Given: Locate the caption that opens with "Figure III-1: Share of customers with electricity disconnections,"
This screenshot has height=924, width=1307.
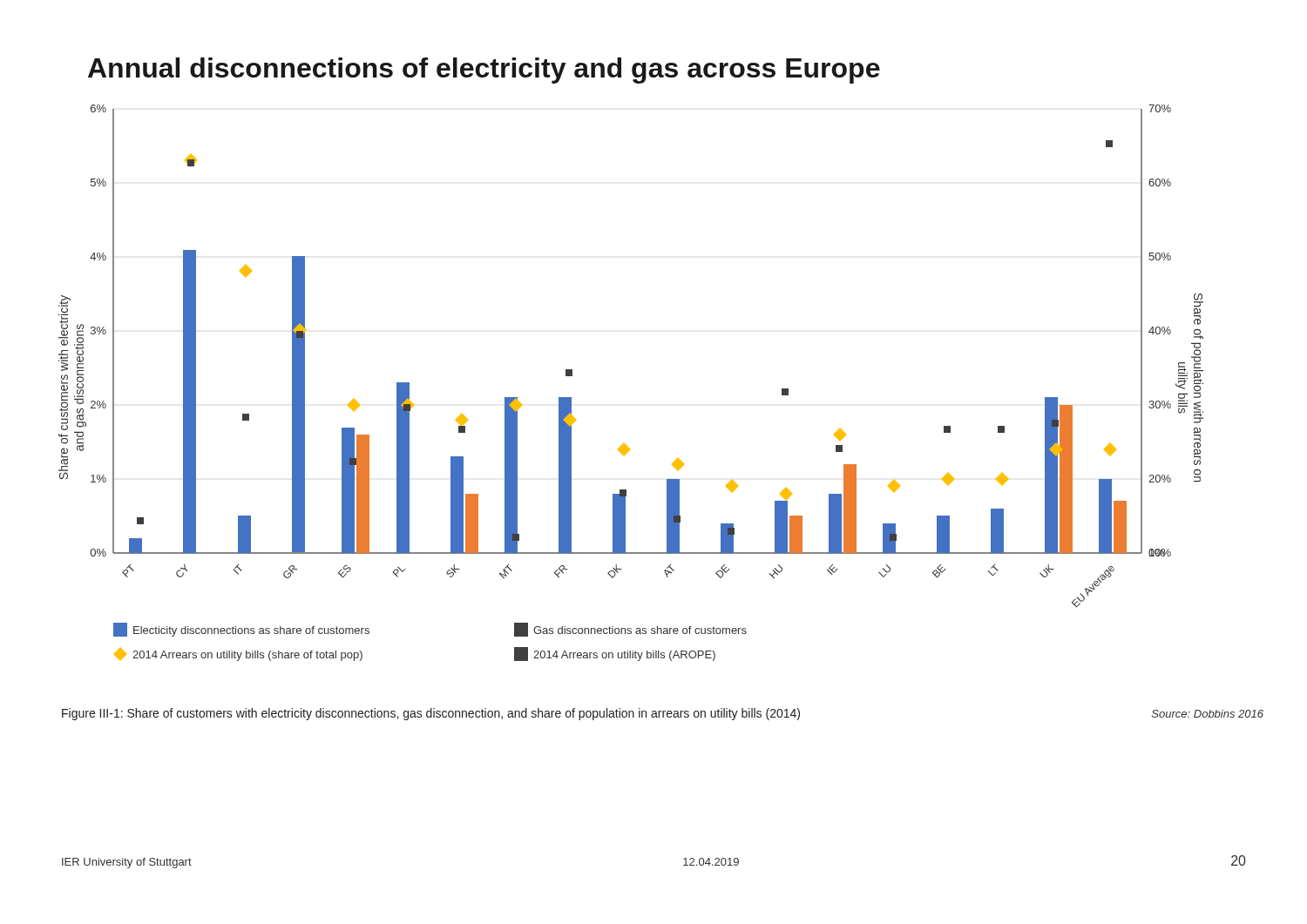Looking at the screenshot, I should coord(431,713).
